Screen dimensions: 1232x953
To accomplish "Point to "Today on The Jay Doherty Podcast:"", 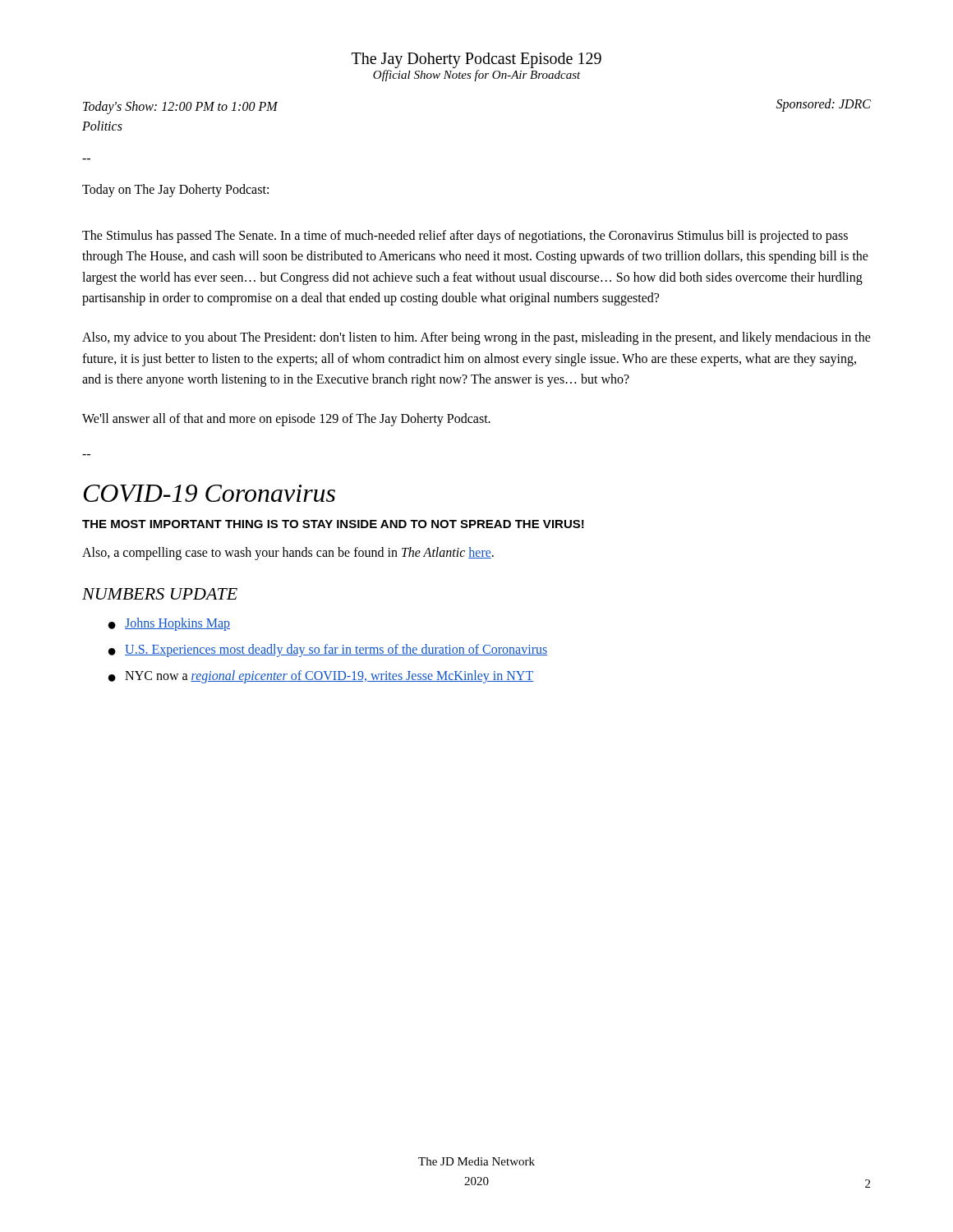I will 176,189.
